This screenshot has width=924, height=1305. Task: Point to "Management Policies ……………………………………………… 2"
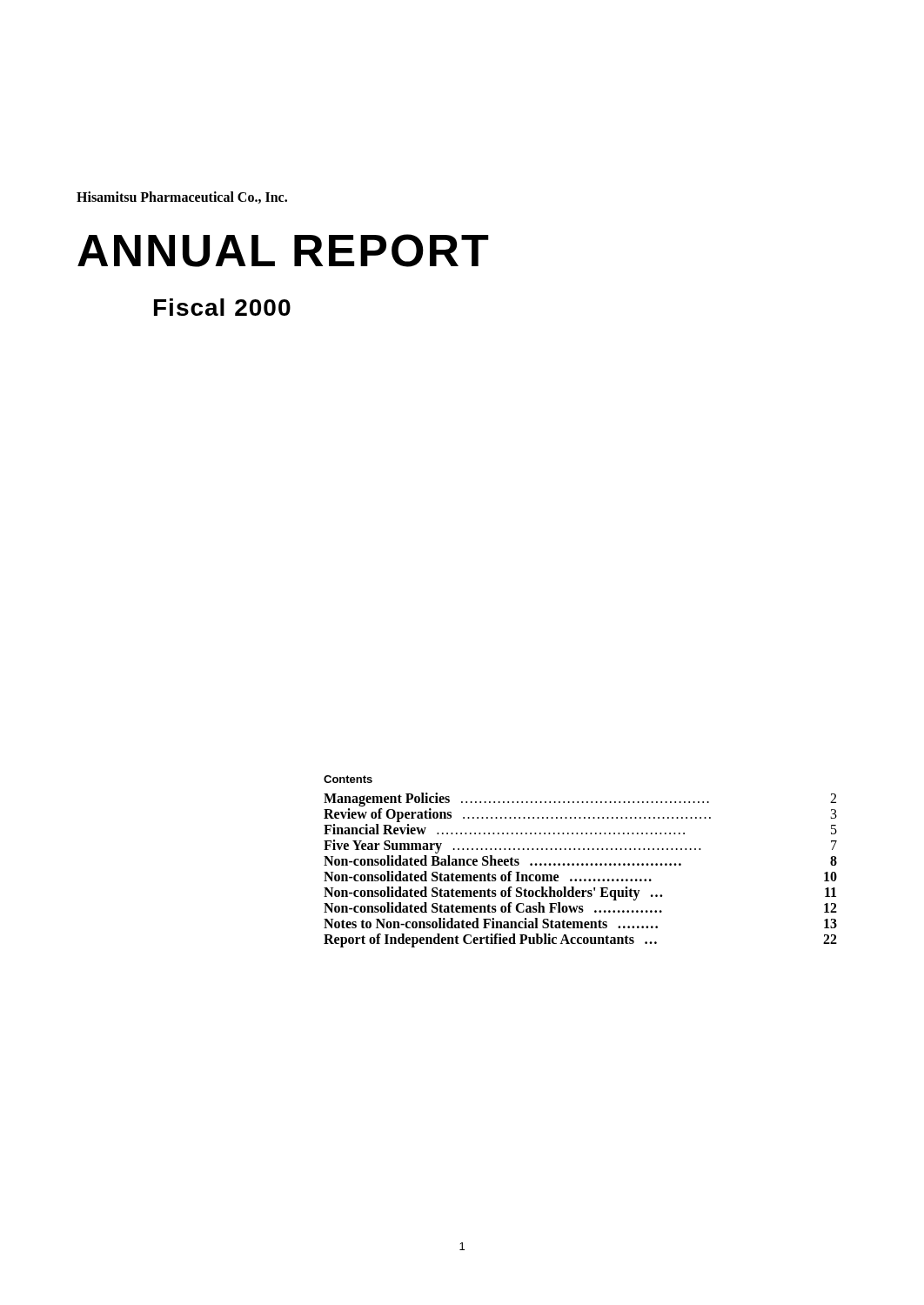coord(580,799)
